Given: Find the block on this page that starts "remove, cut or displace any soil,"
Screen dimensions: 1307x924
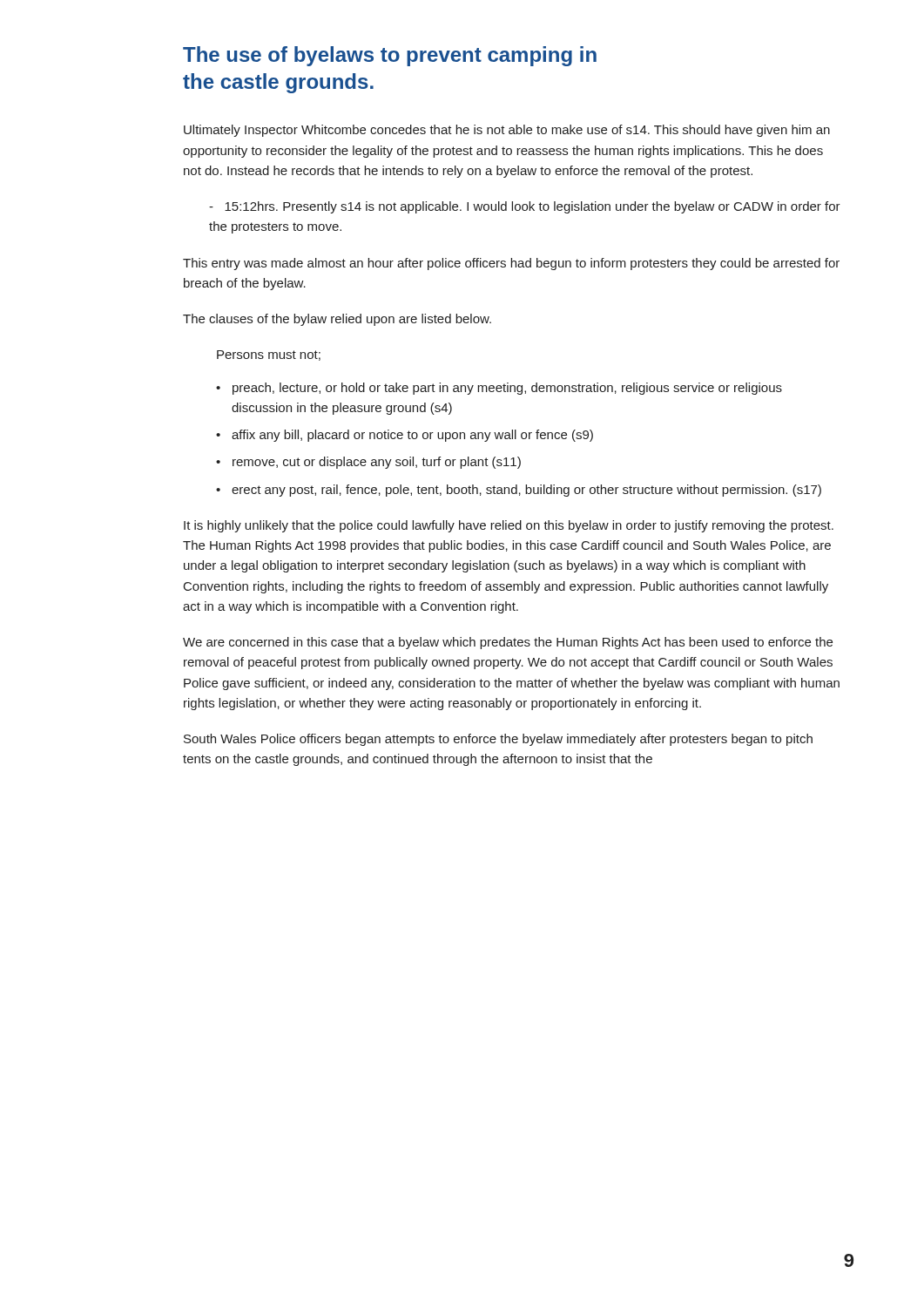Looking at the screenshot, I should [x=376, y=462].
